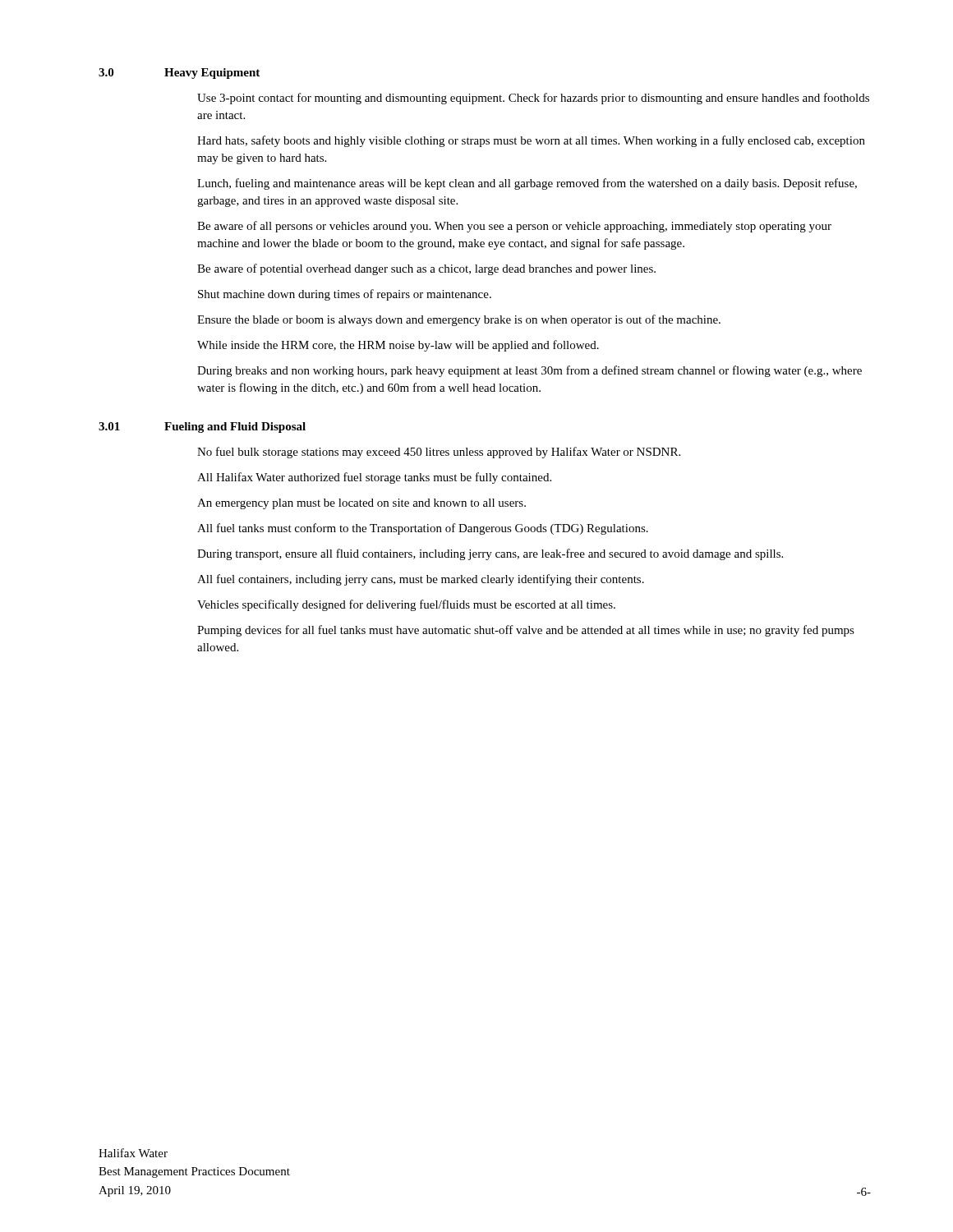
Task: Find the block on this page that starts "All fuel tanks"
Action: coord(423,528)
